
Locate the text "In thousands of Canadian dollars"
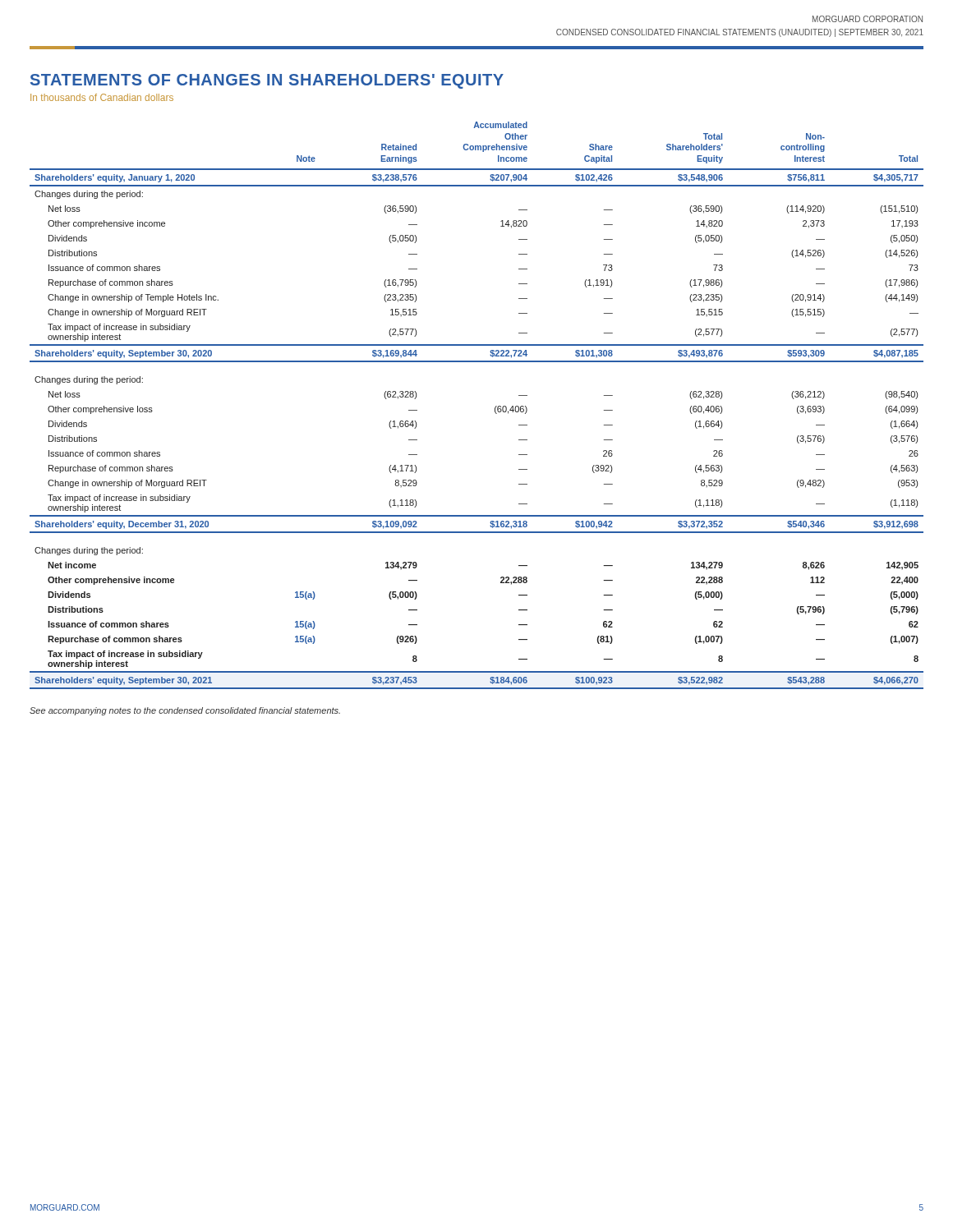(102, 98)
